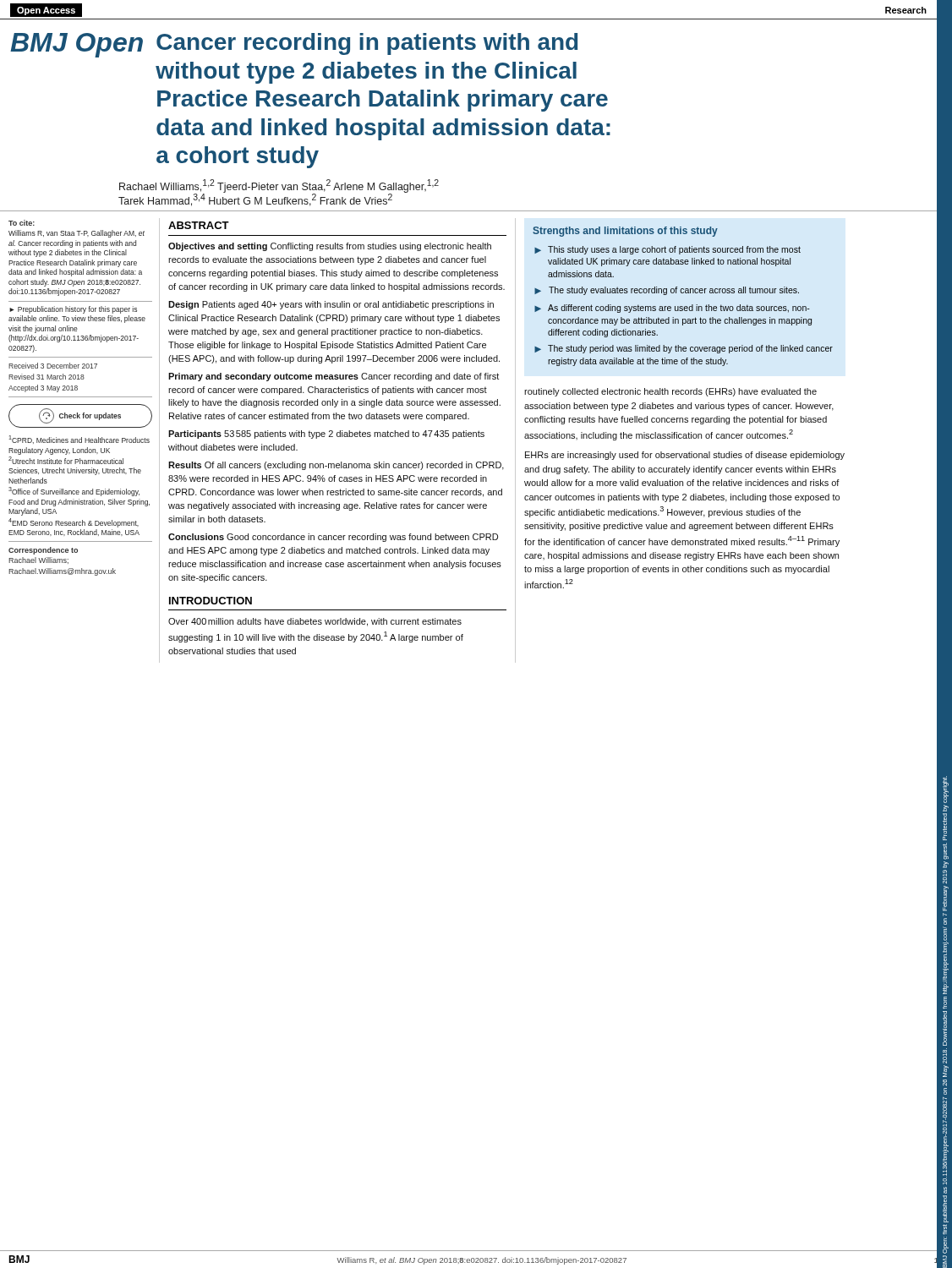Click on the element starting "Strengths and limitations"

(625, 231)
